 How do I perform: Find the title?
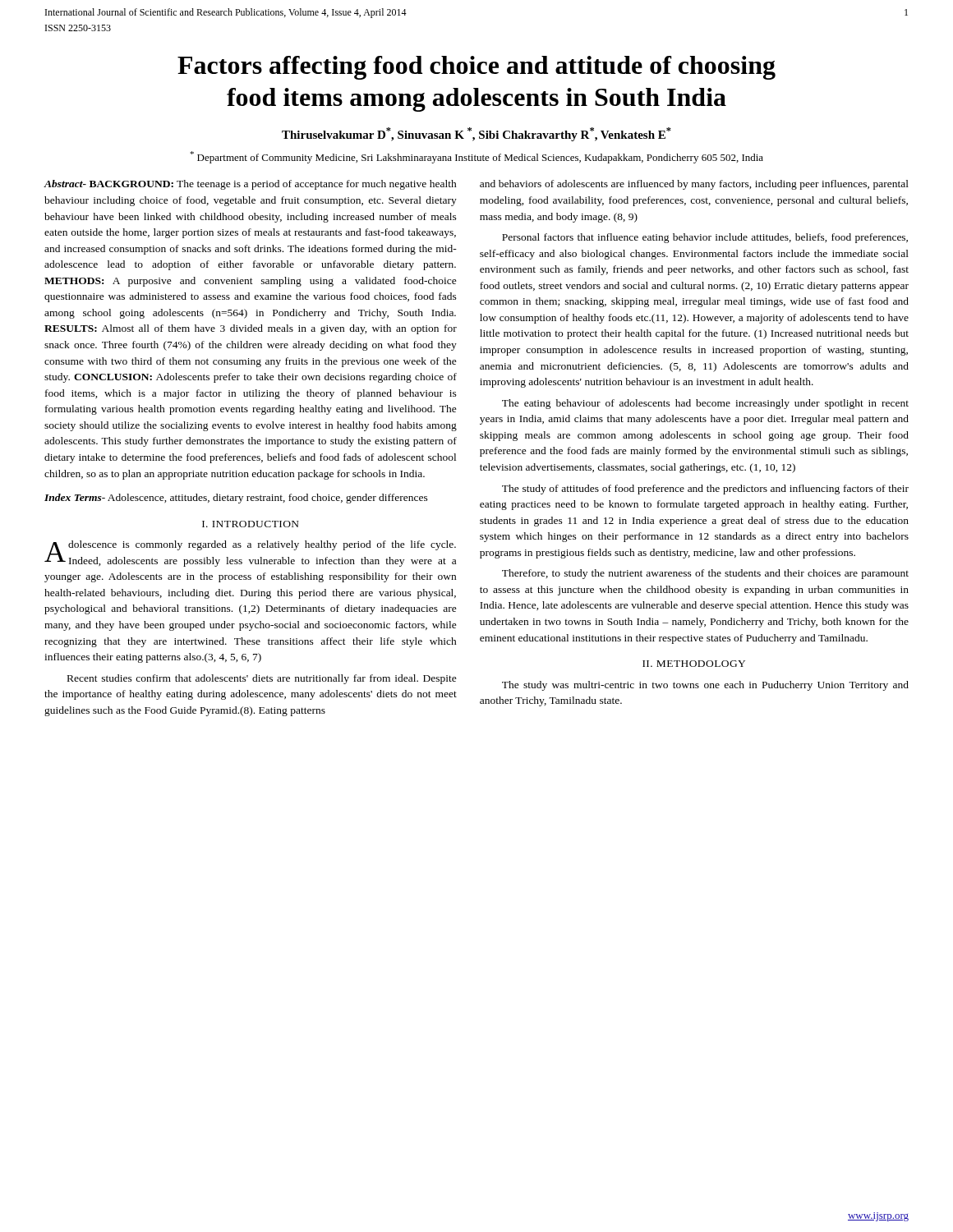476,81
